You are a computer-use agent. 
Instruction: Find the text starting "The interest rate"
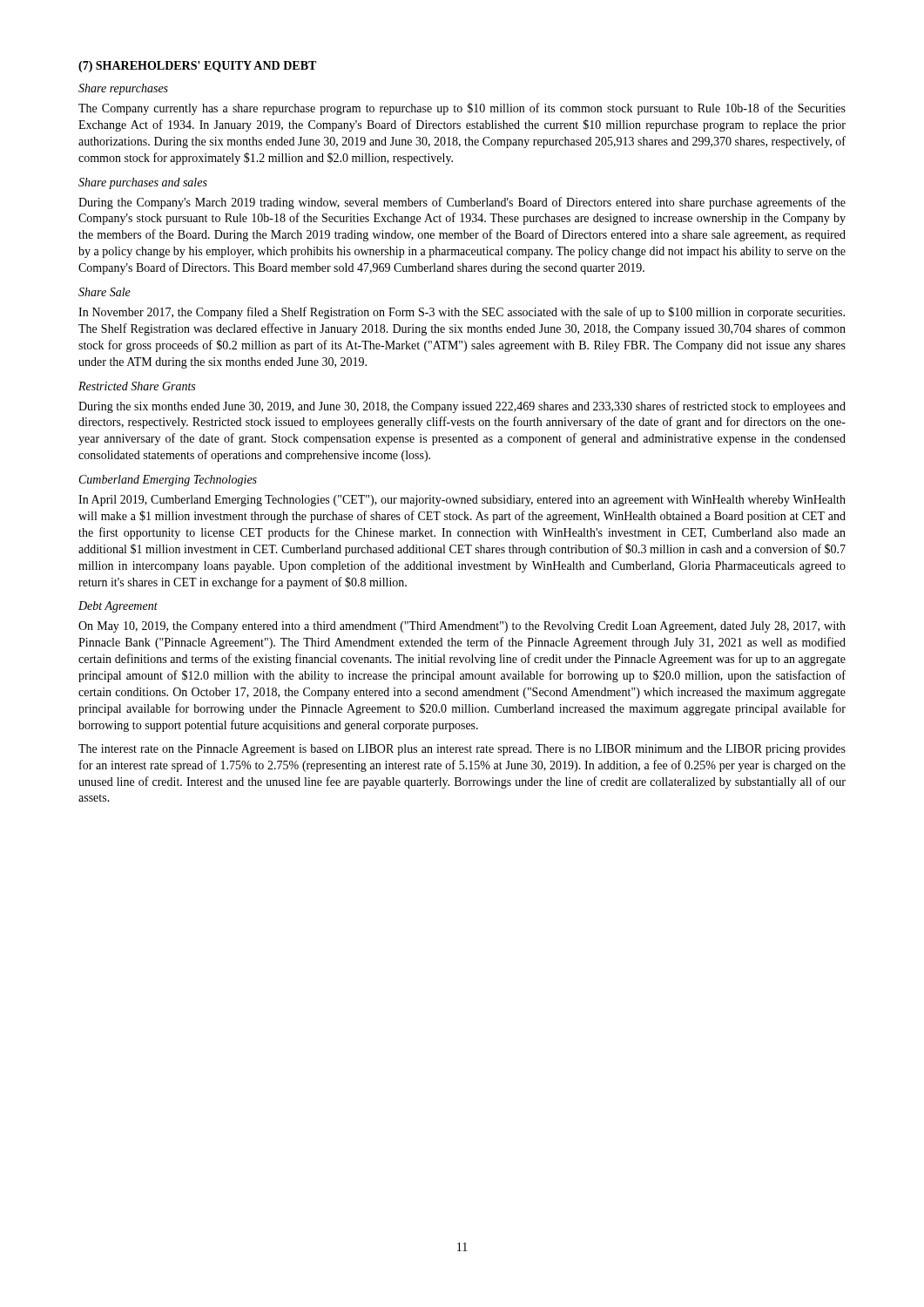462,773
